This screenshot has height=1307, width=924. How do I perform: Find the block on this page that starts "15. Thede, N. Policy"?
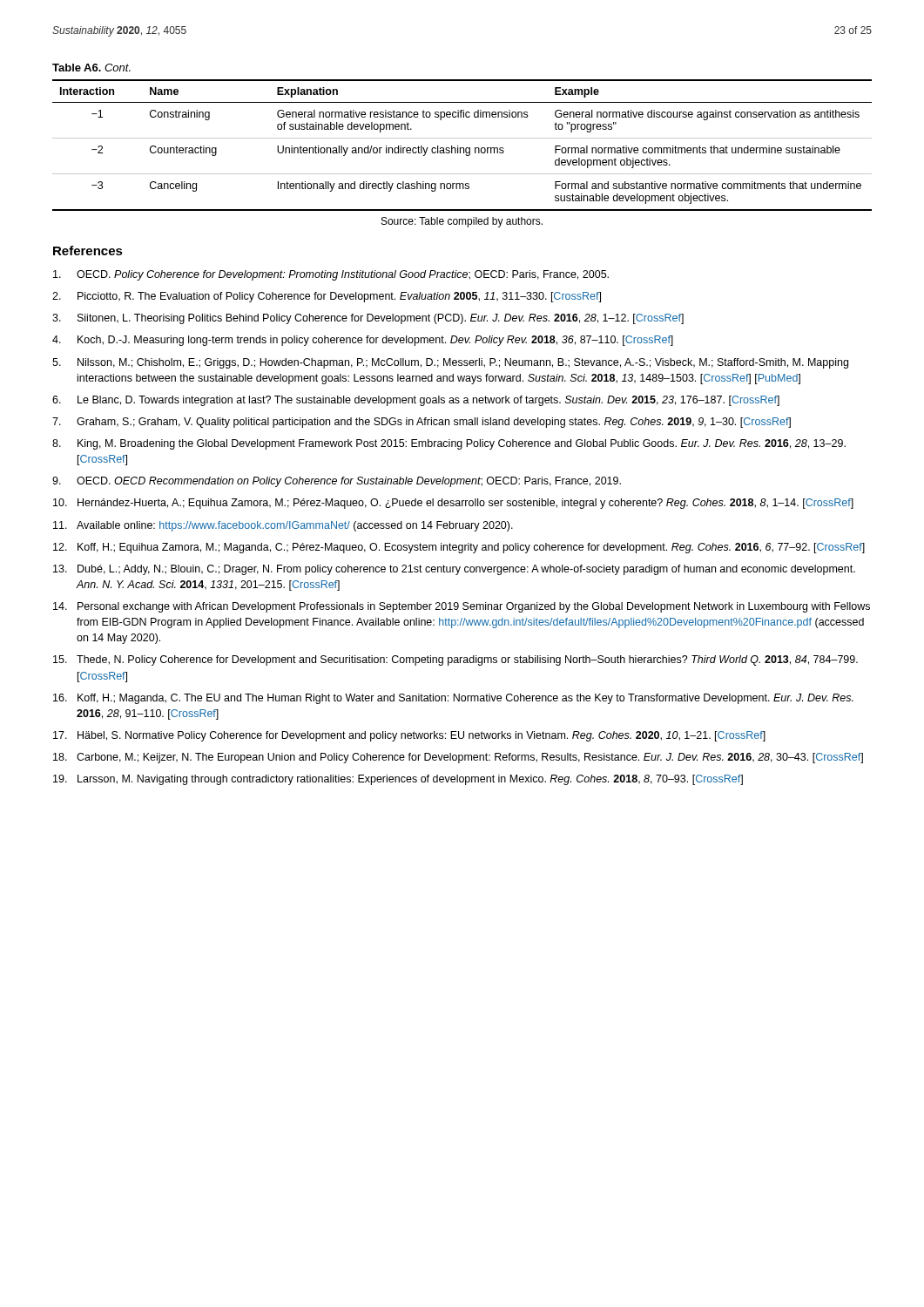tap(462, 668)
